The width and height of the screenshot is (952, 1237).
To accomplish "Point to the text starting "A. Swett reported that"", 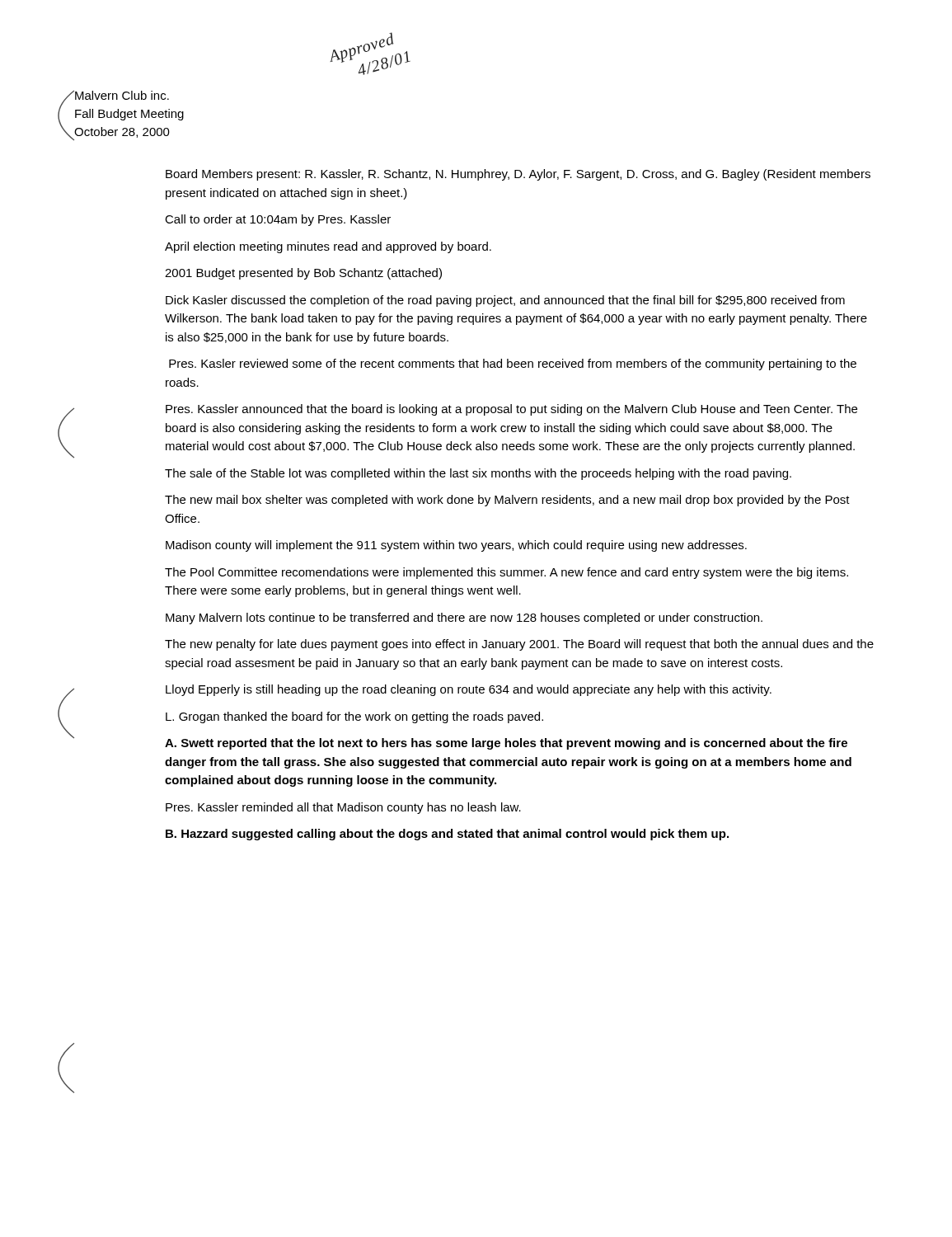I will tap(521, 762).
